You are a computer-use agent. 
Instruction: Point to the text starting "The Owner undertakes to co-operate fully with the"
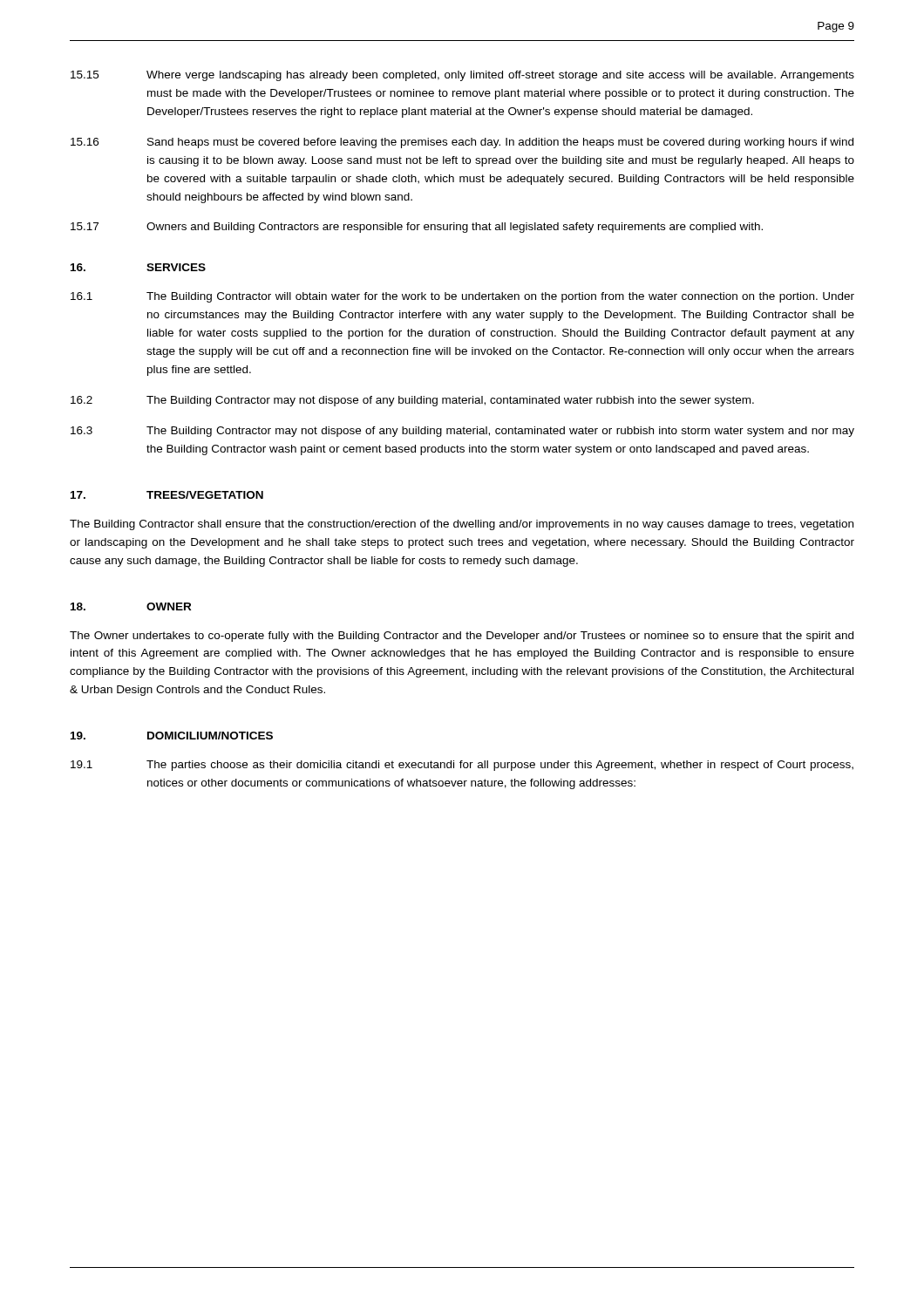tap(462, 662)
